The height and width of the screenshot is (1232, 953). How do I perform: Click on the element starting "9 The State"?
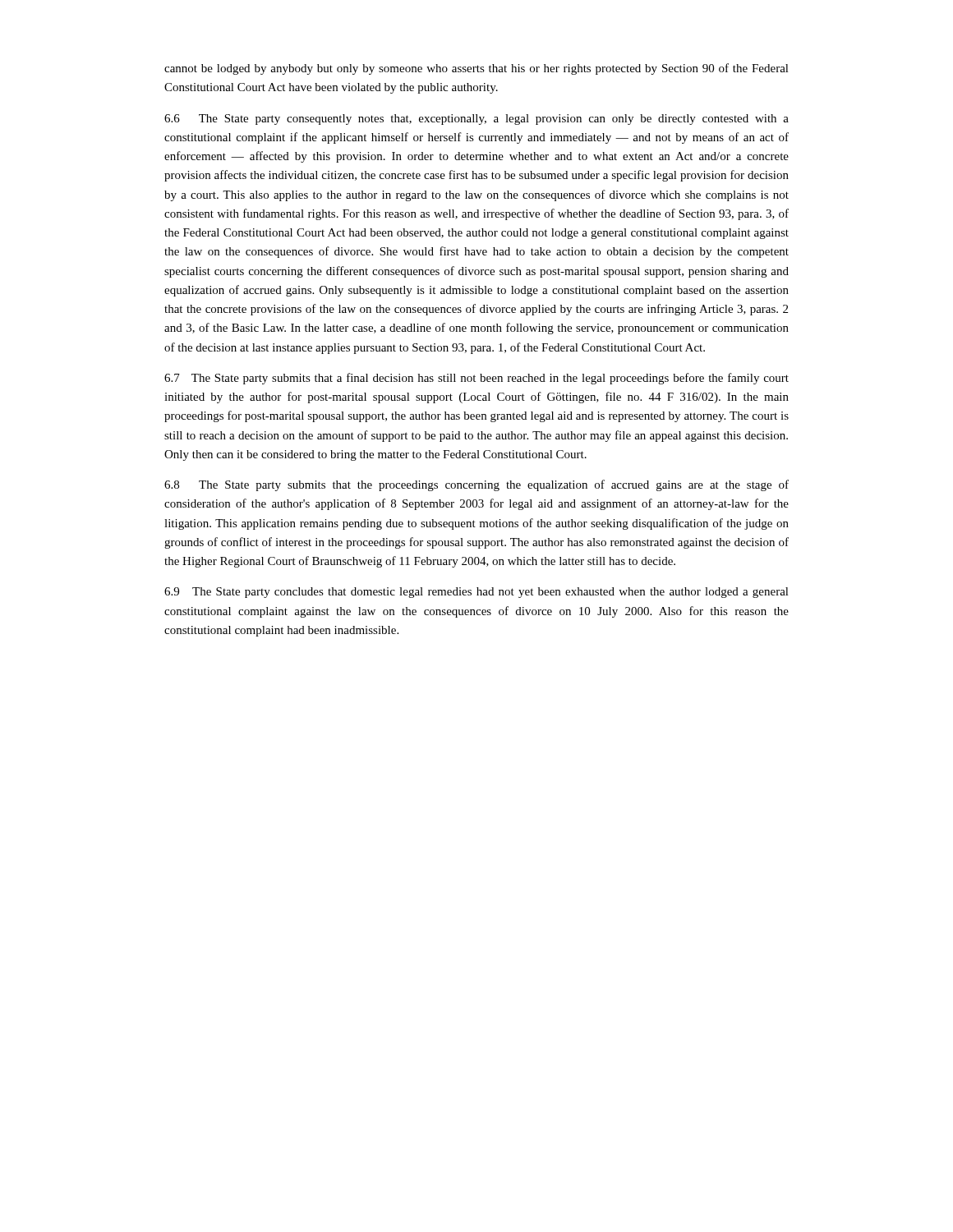476,611
